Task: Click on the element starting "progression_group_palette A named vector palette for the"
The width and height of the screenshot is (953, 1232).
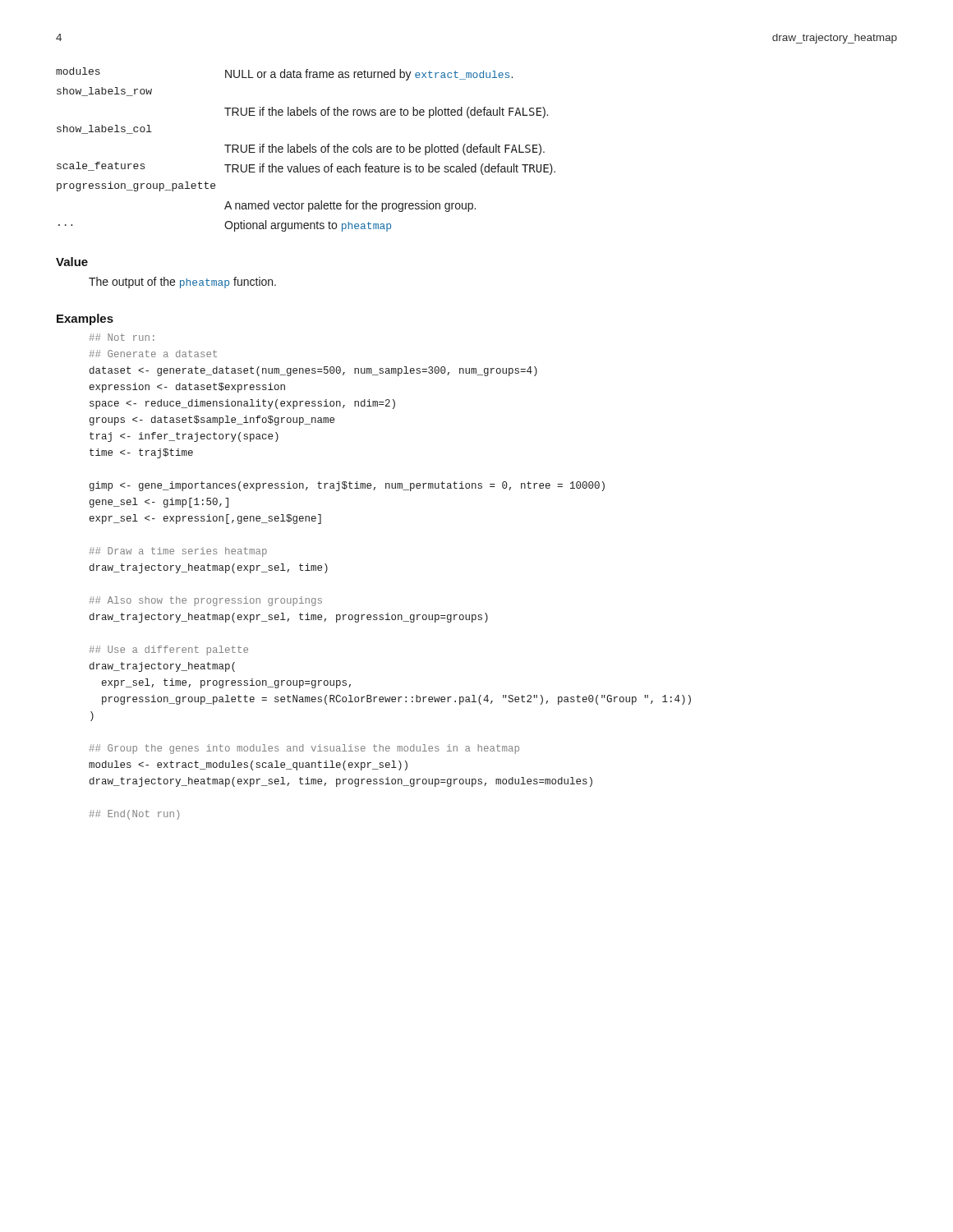Action: tap(476, 197)
